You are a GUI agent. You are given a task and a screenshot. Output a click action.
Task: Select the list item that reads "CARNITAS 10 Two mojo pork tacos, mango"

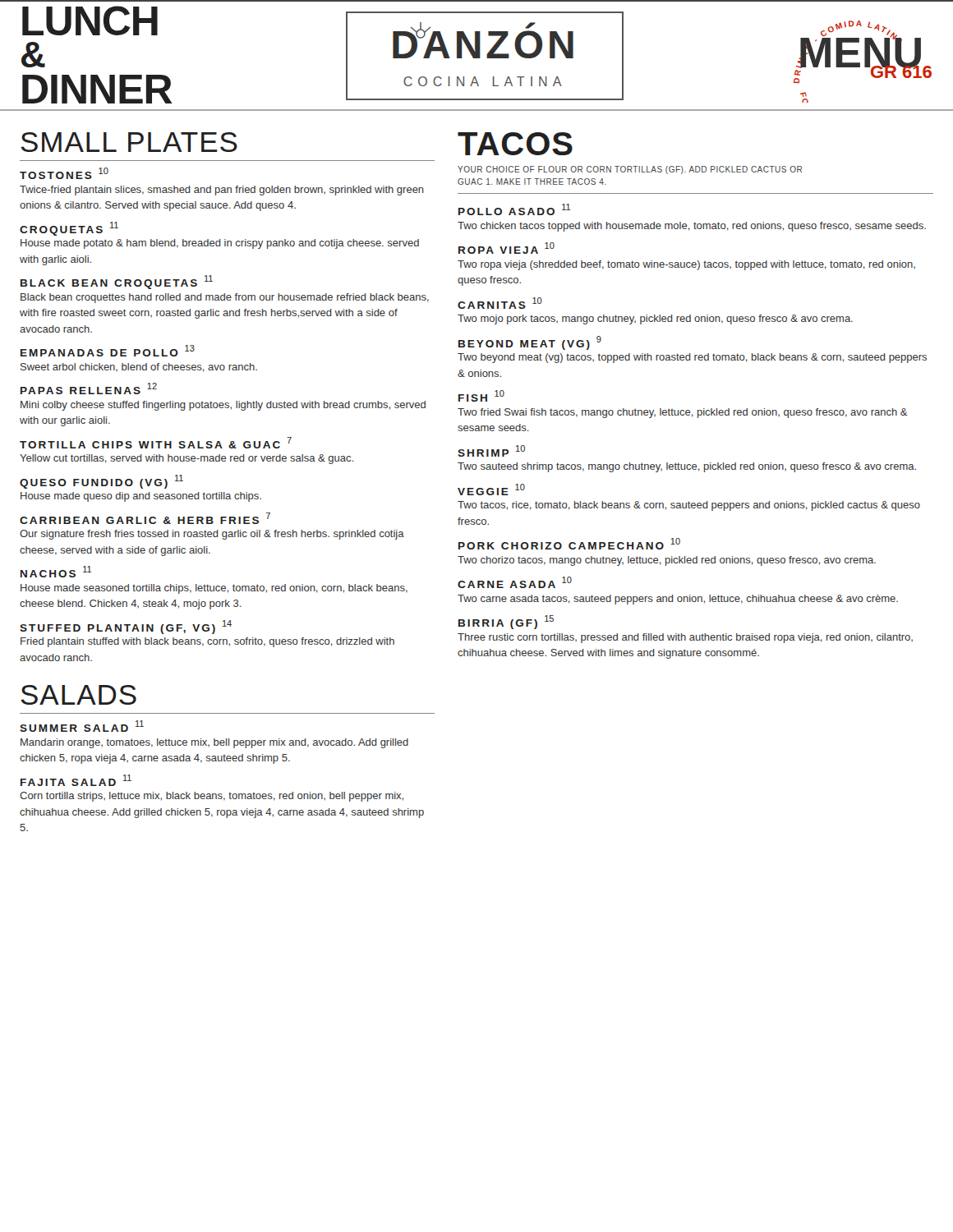pos(695,311)
